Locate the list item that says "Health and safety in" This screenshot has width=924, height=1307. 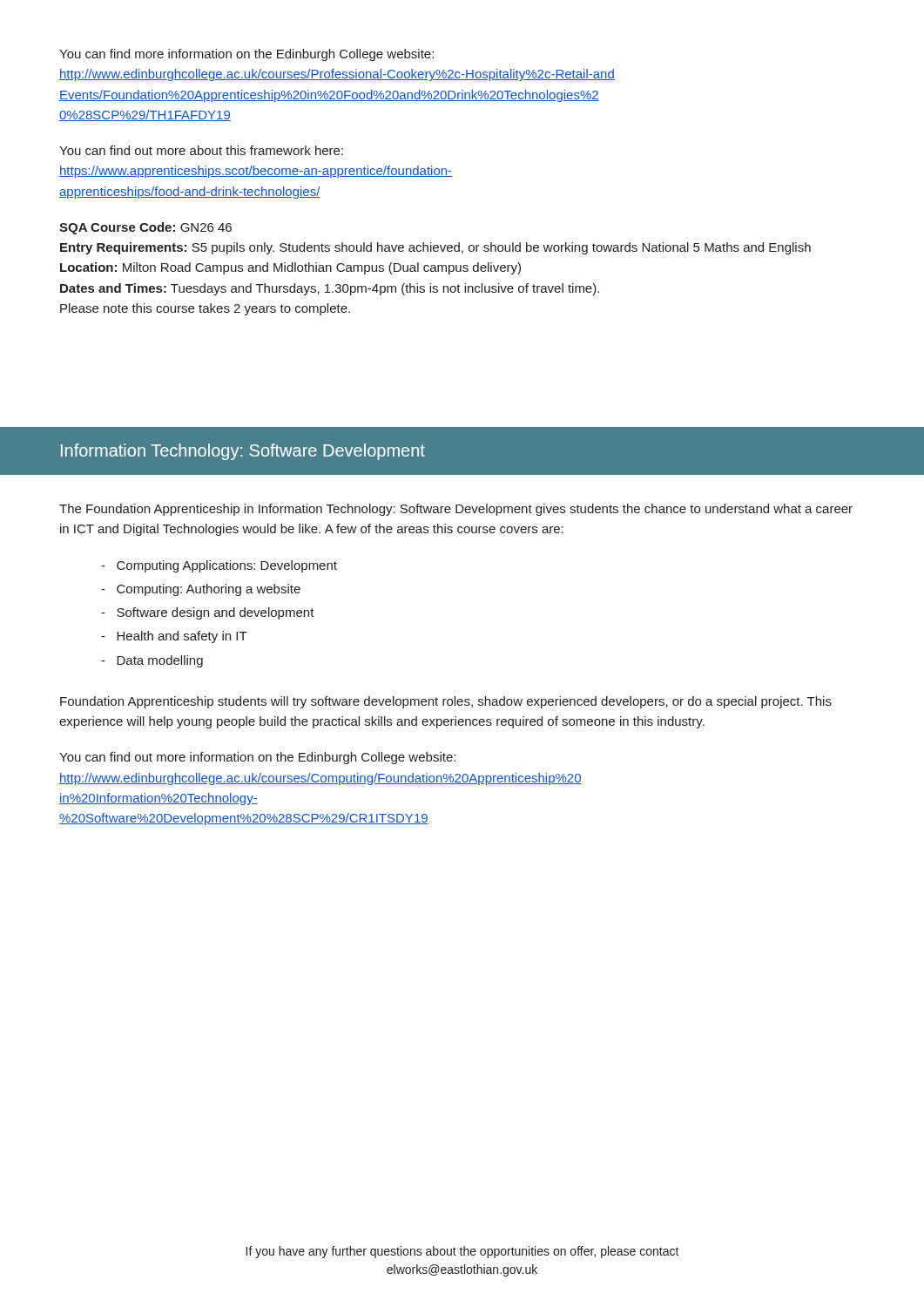click(x=174, y=636)
